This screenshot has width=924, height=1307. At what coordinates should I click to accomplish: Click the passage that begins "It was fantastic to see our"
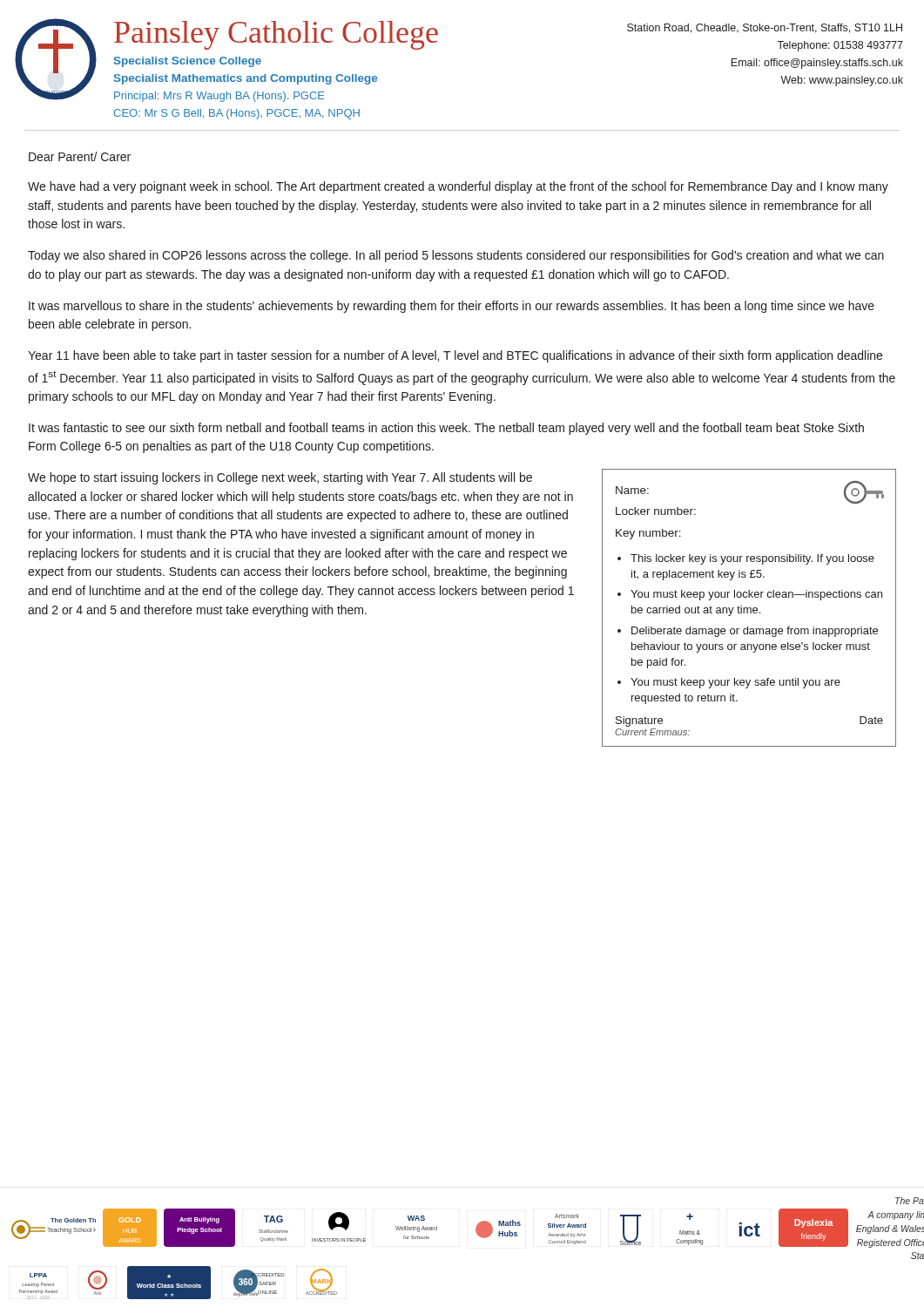[446, 437]
